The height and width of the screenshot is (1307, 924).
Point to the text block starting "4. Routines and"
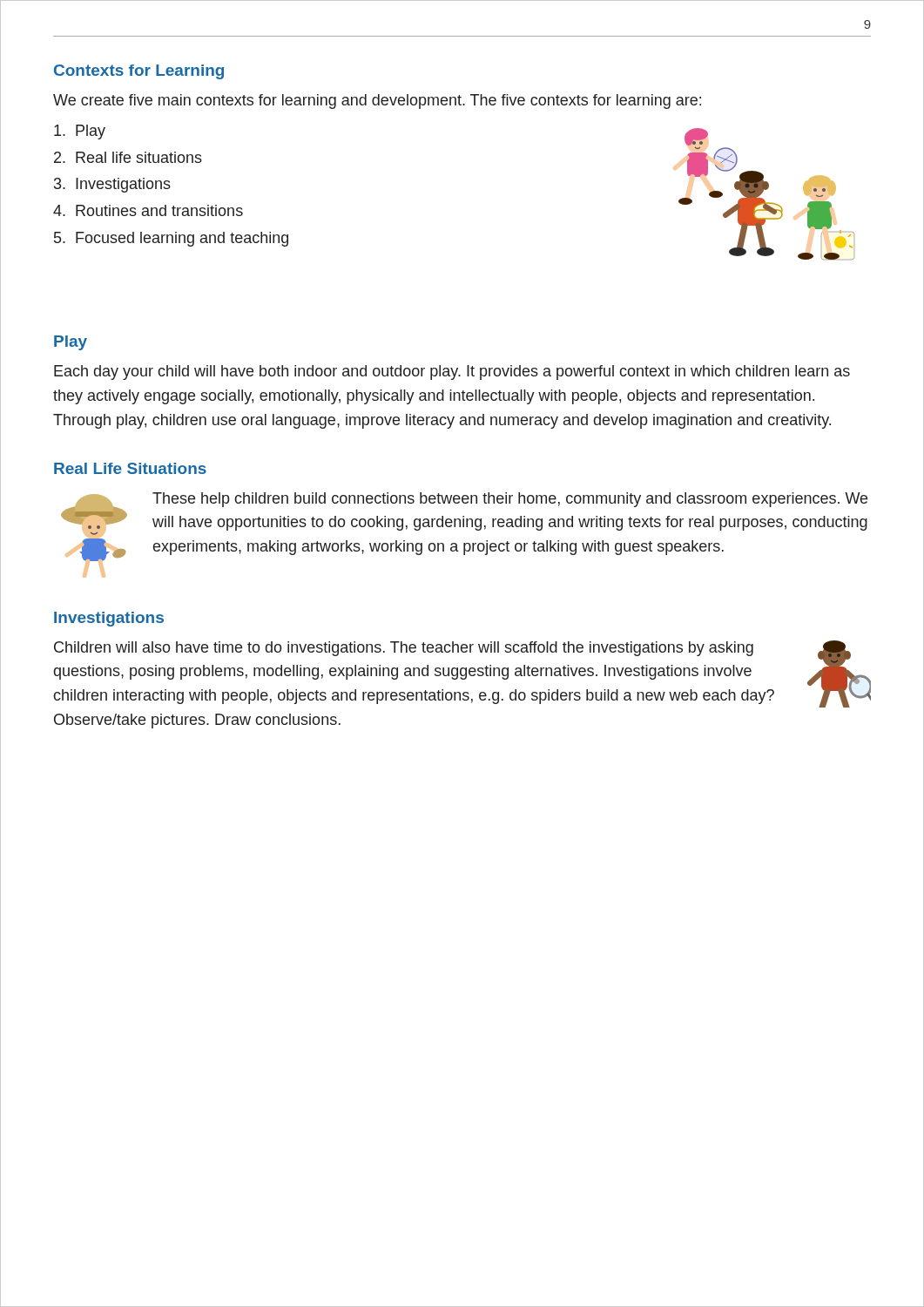point(148,211)
